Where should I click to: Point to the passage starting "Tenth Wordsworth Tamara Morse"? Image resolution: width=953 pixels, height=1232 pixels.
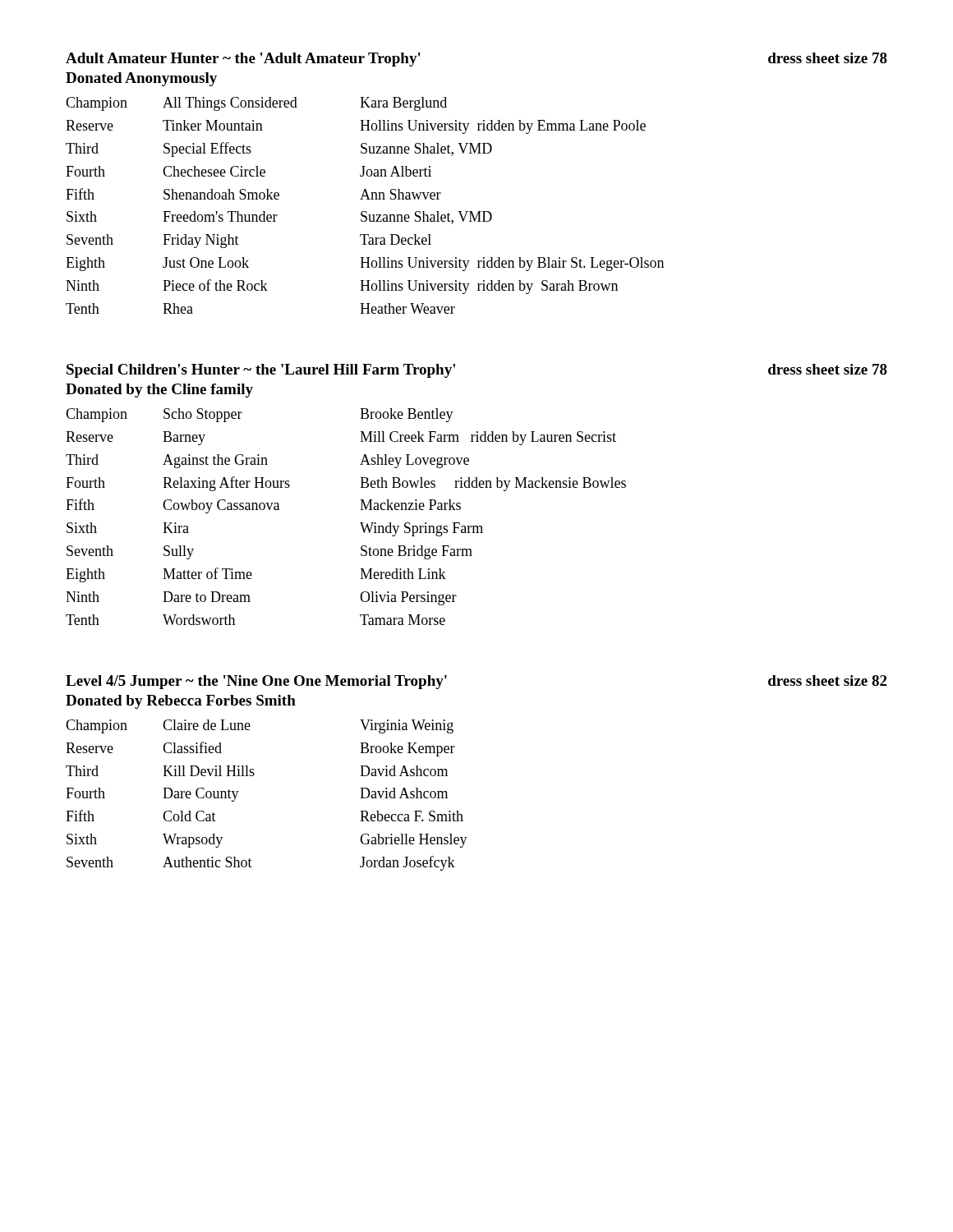[90, 620]
